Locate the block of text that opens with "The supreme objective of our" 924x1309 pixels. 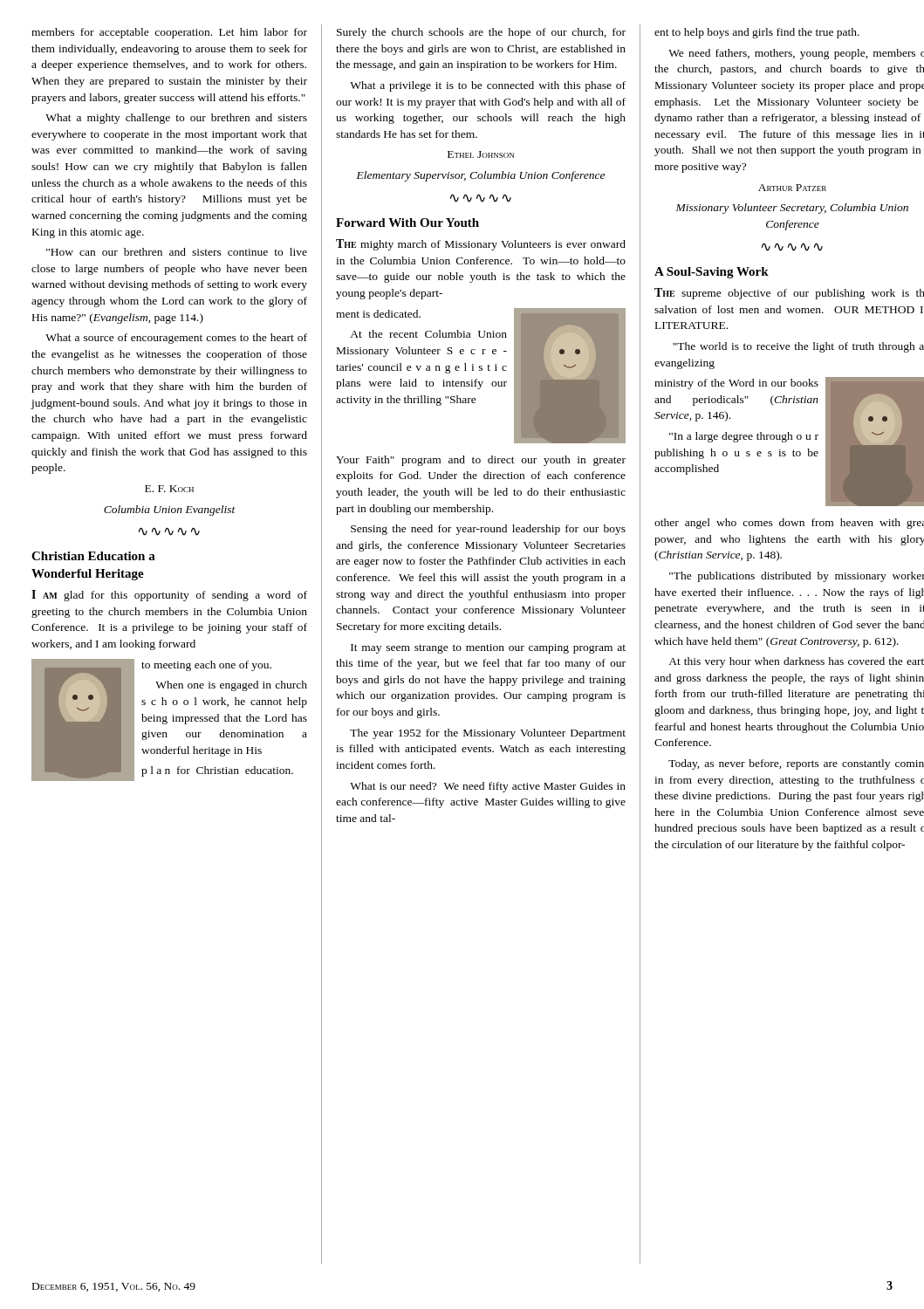click(x=789, y=397)
